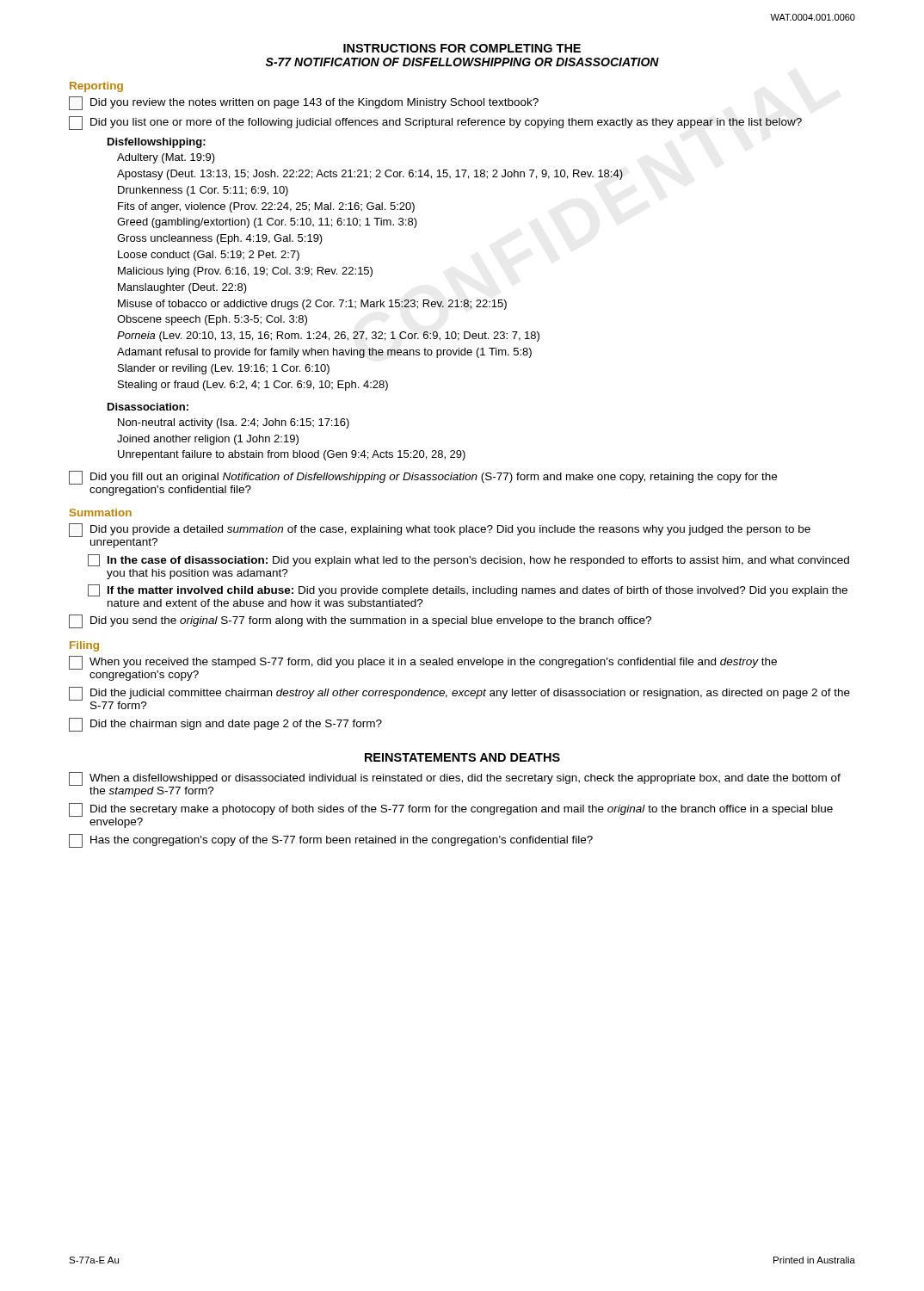Locate the list item that reads "Has the congregation's"

pyautogui.click(x=462, y=841)
